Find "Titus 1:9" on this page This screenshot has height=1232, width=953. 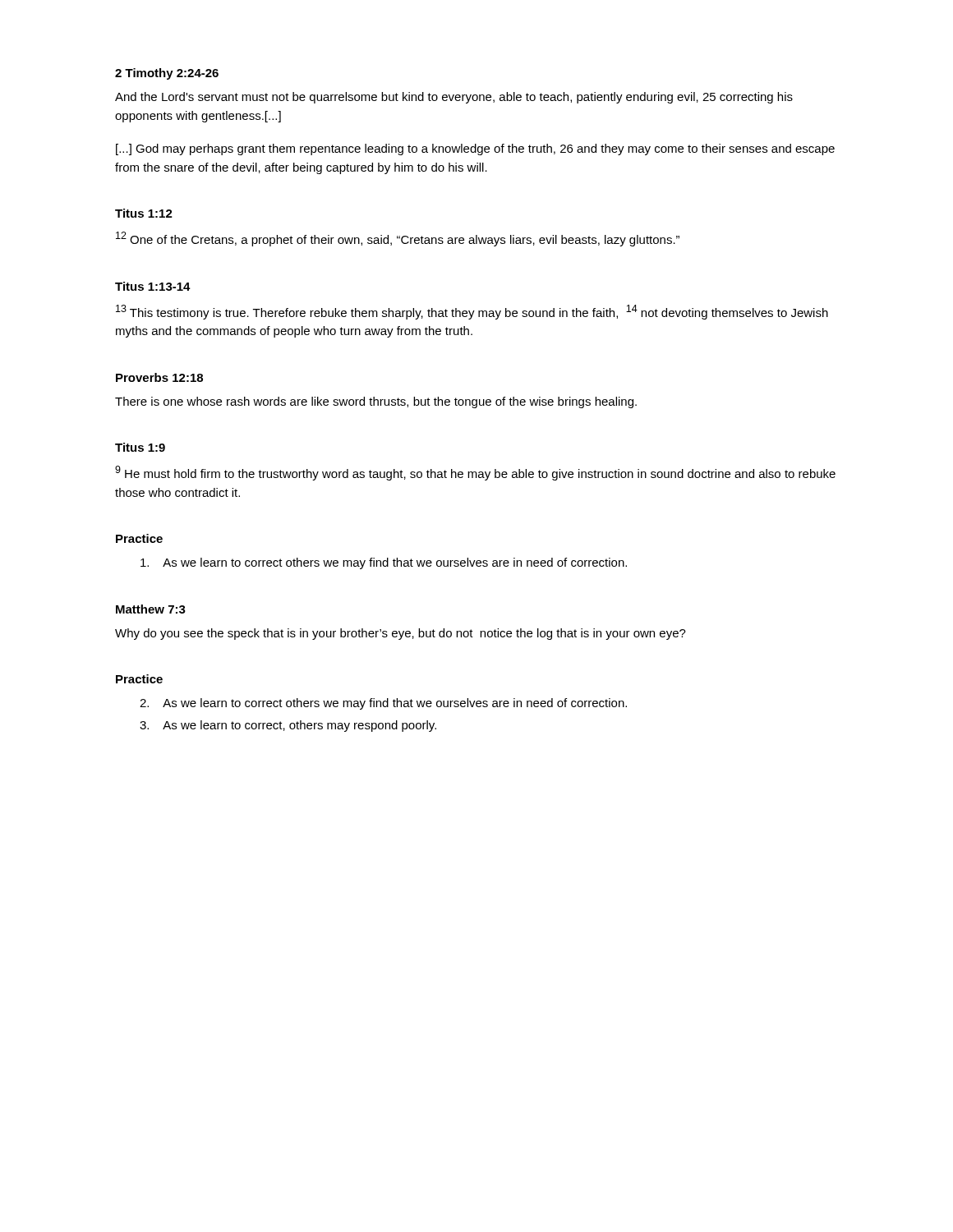pos(140,447)
